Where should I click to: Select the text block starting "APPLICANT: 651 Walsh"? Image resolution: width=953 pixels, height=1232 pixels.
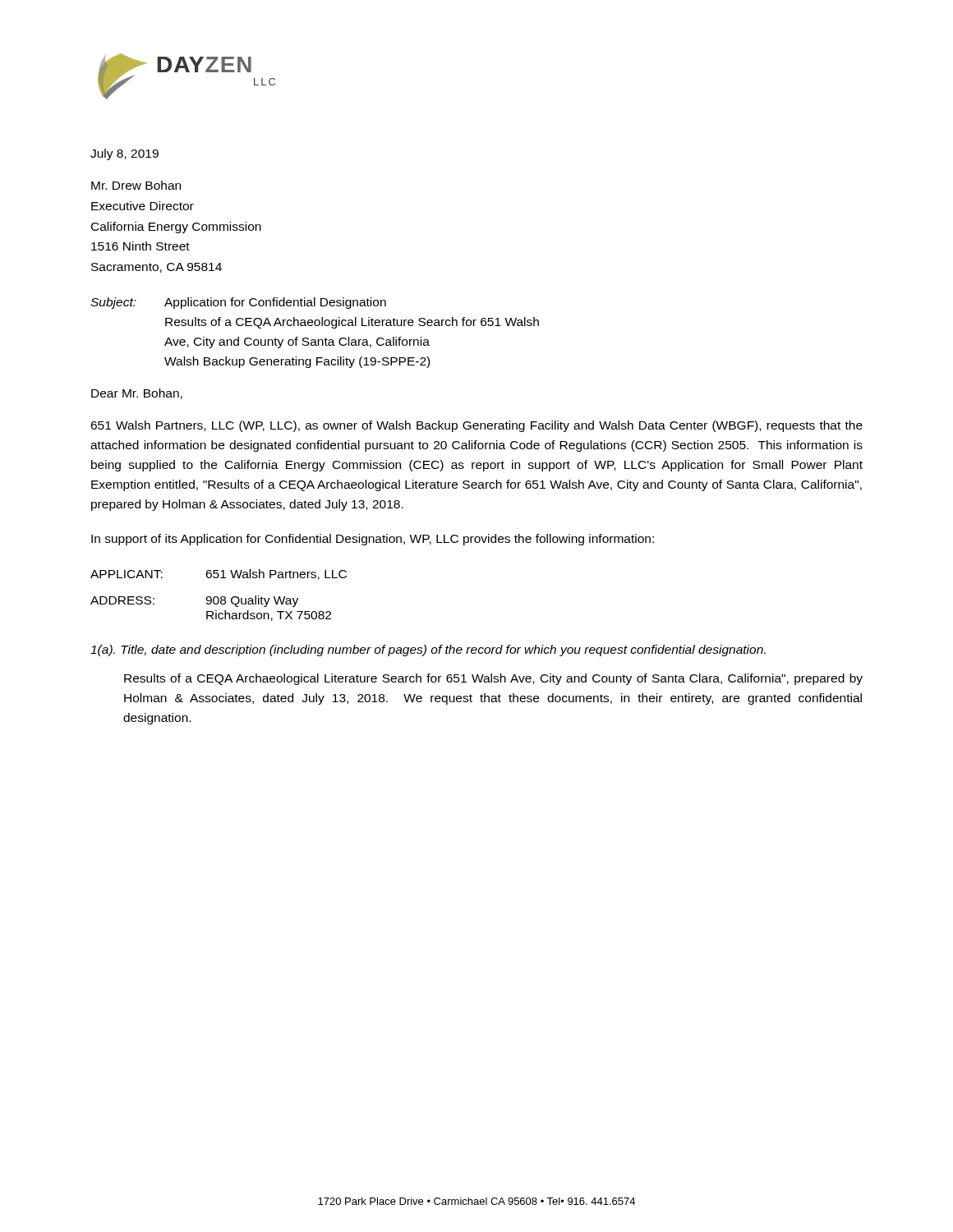219,575
